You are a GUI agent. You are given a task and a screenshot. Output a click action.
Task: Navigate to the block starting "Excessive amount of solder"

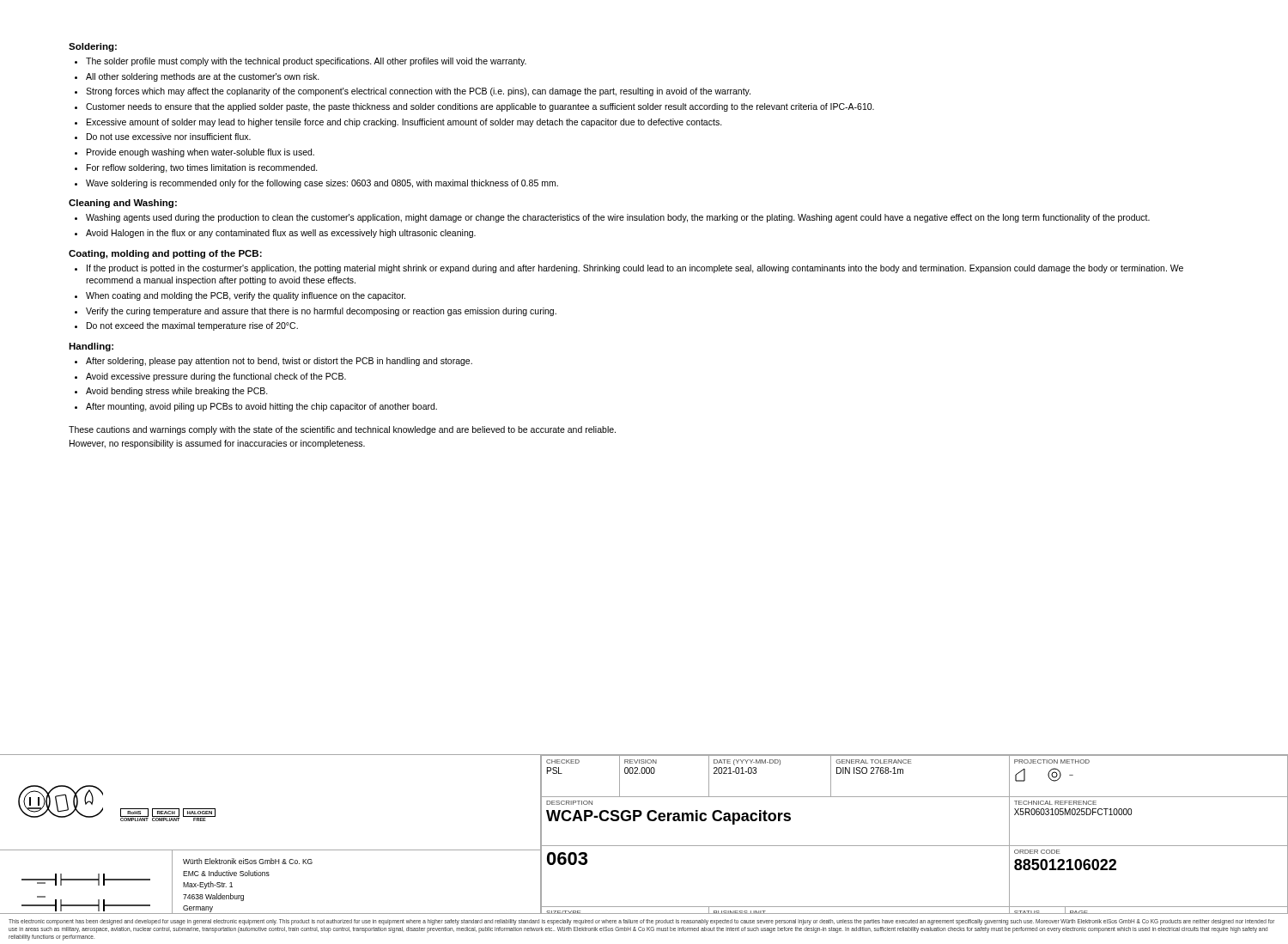(653, 122)
